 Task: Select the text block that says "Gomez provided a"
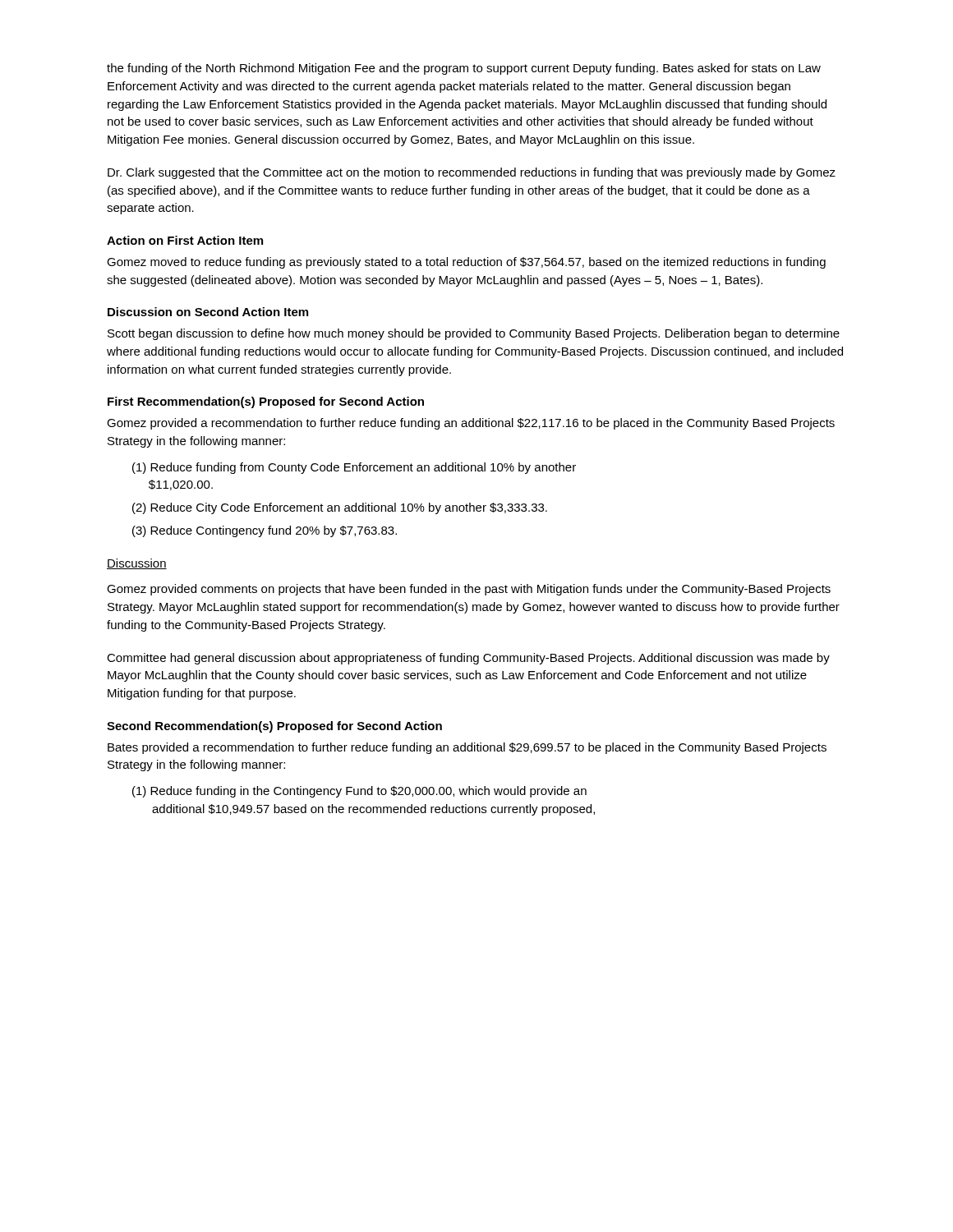[471, 432]
